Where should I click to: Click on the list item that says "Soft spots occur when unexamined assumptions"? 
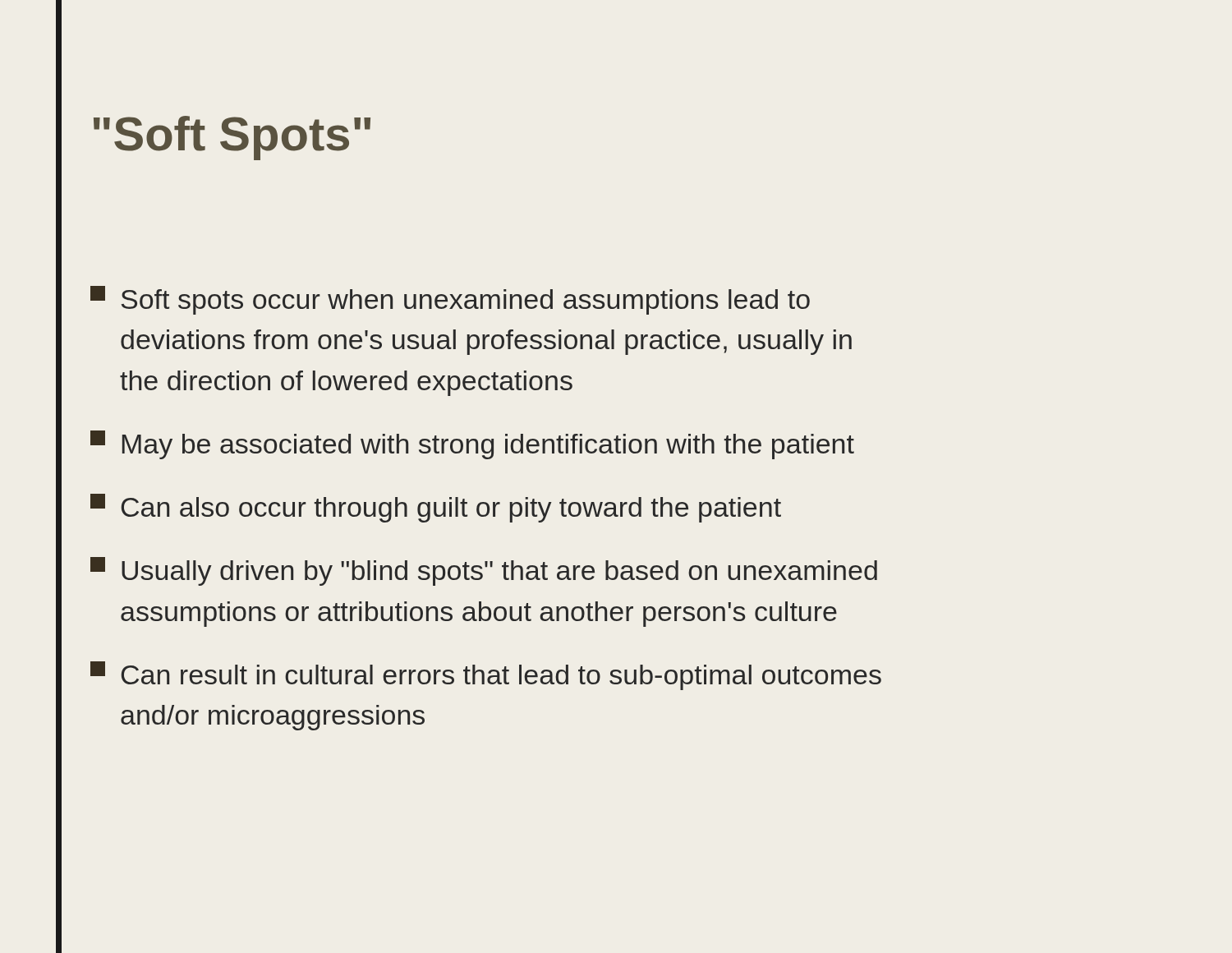[x=472, y=340]
